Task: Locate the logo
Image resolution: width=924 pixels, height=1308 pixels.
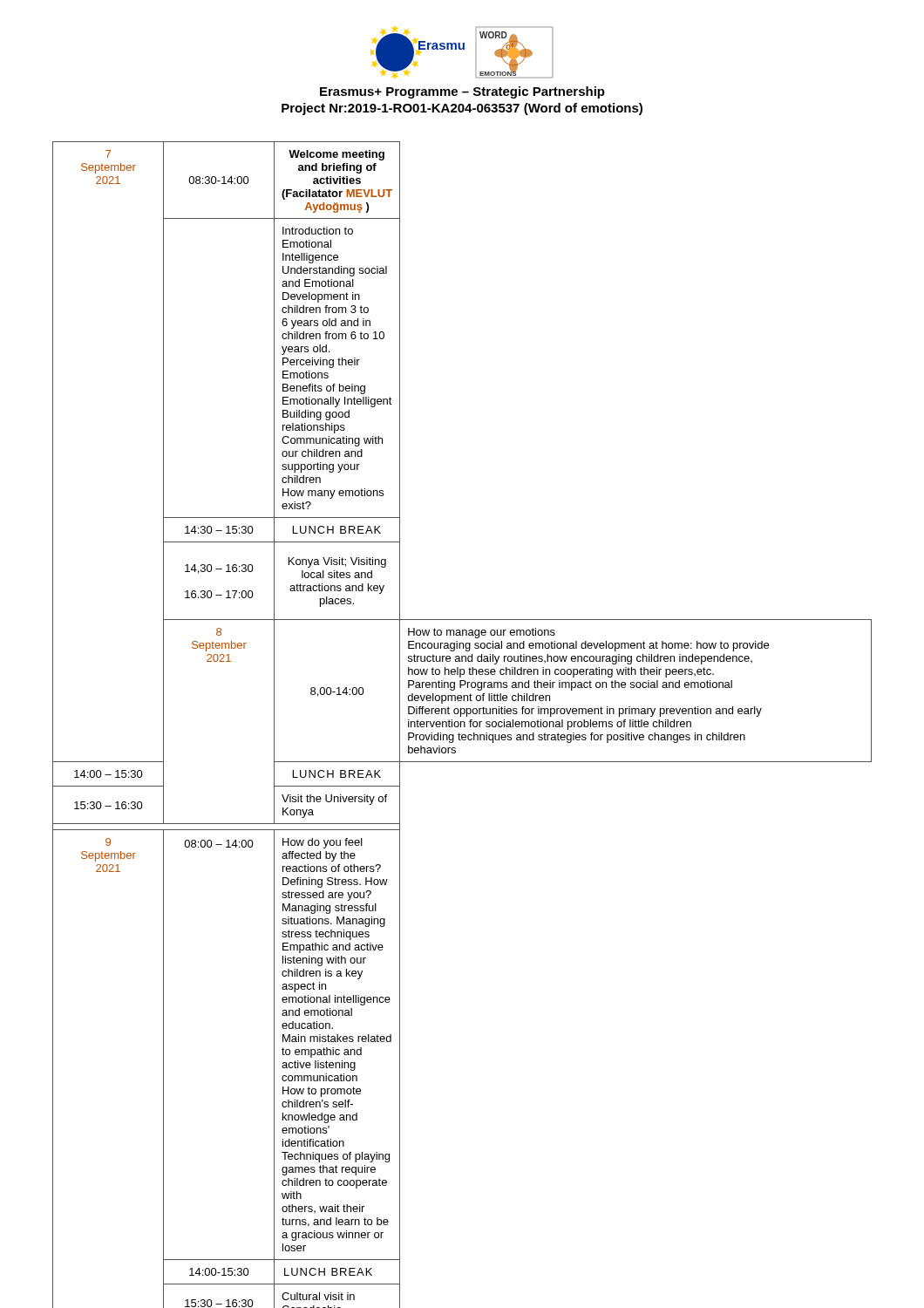Action: coord(462,71)
